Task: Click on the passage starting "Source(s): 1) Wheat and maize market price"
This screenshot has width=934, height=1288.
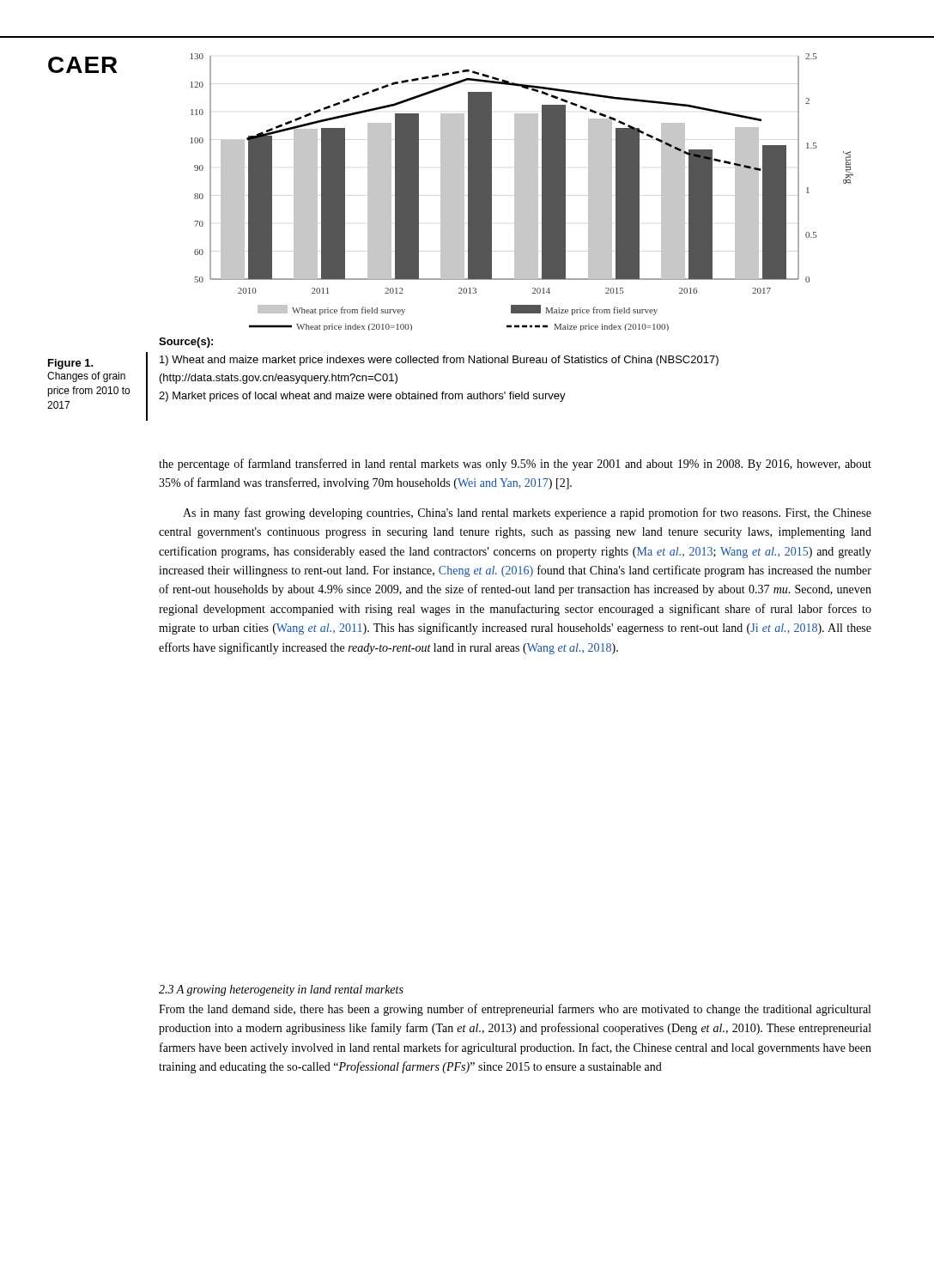Action: 515,370
